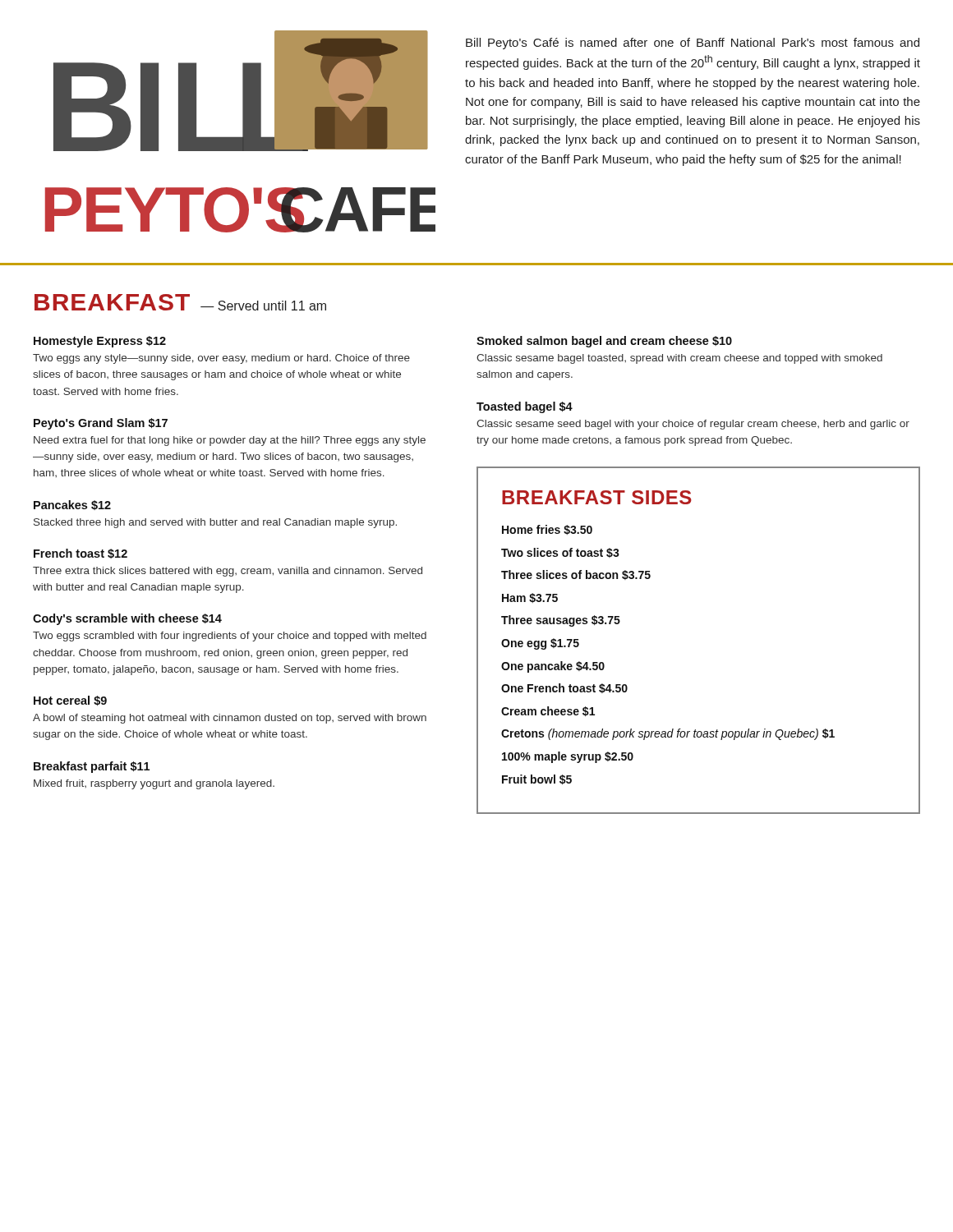Locate the list item that says "Toasted bagel $4 Classic sesame seed"
The height and width of the screenshot is (1232, 953).
[698, 424]
